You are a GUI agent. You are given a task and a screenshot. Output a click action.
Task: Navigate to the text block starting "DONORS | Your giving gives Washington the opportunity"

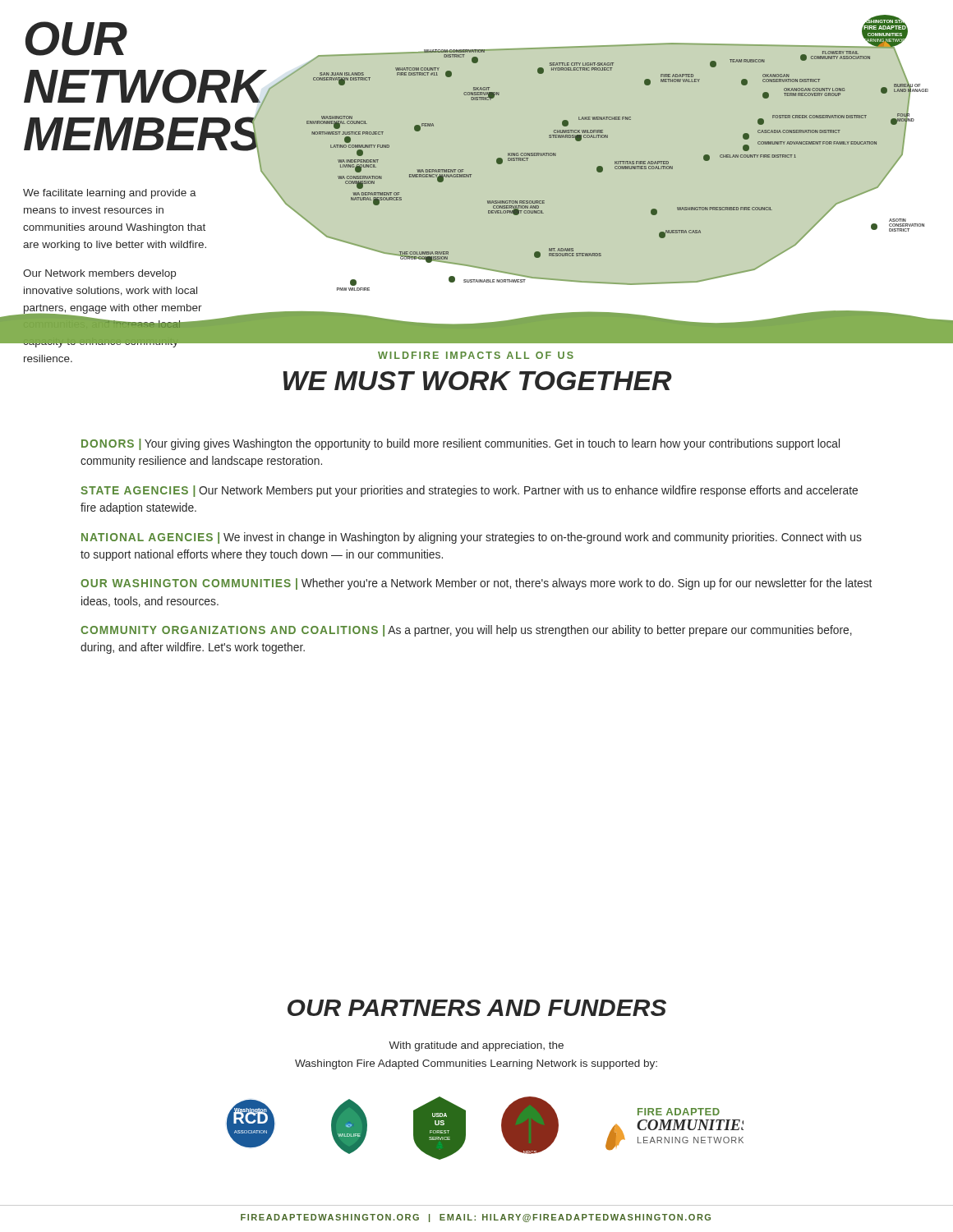(460, 453)
